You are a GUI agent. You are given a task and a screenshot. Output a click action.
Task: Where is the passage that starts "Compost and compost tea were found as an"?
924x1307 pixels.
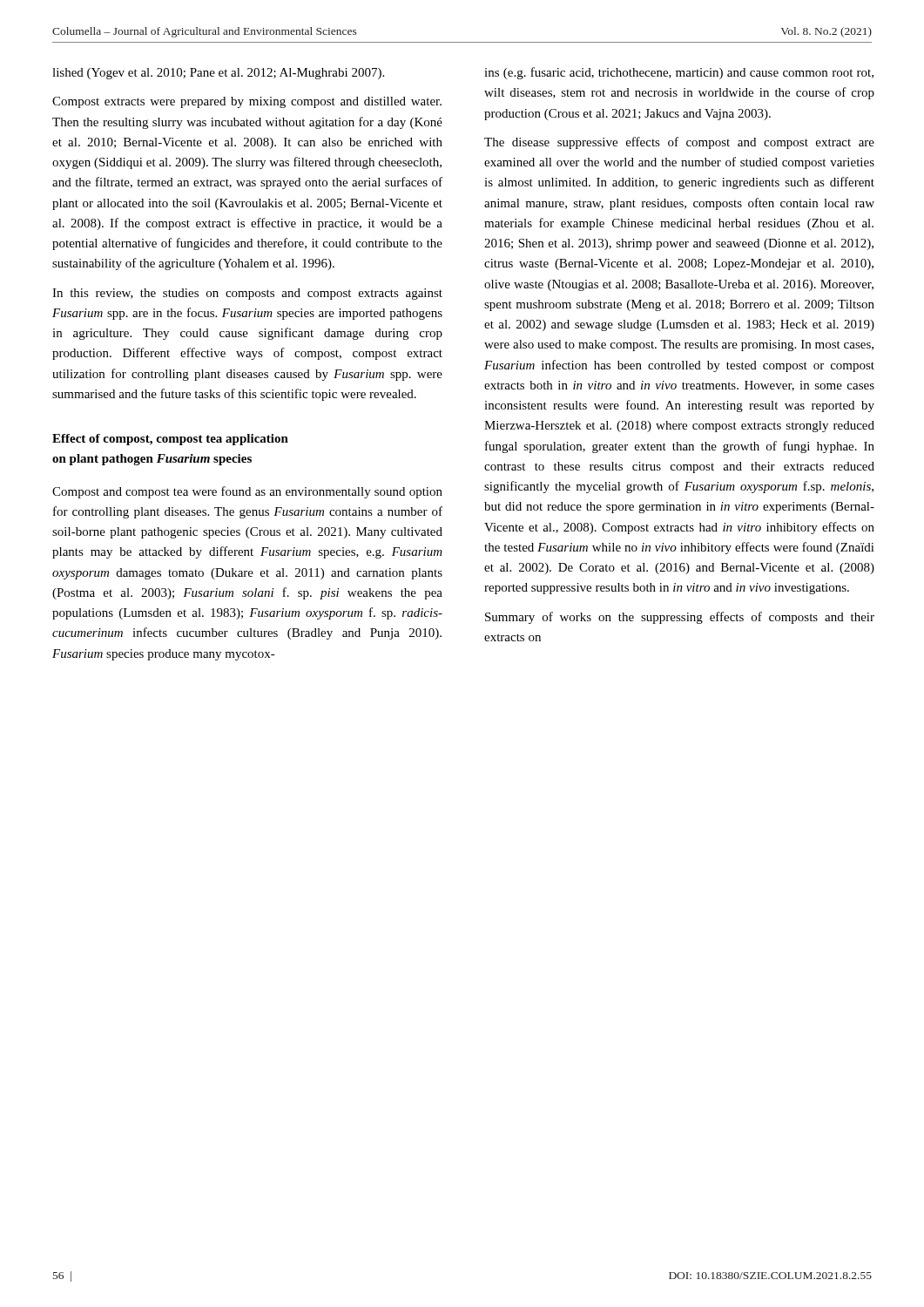[247, 573]
